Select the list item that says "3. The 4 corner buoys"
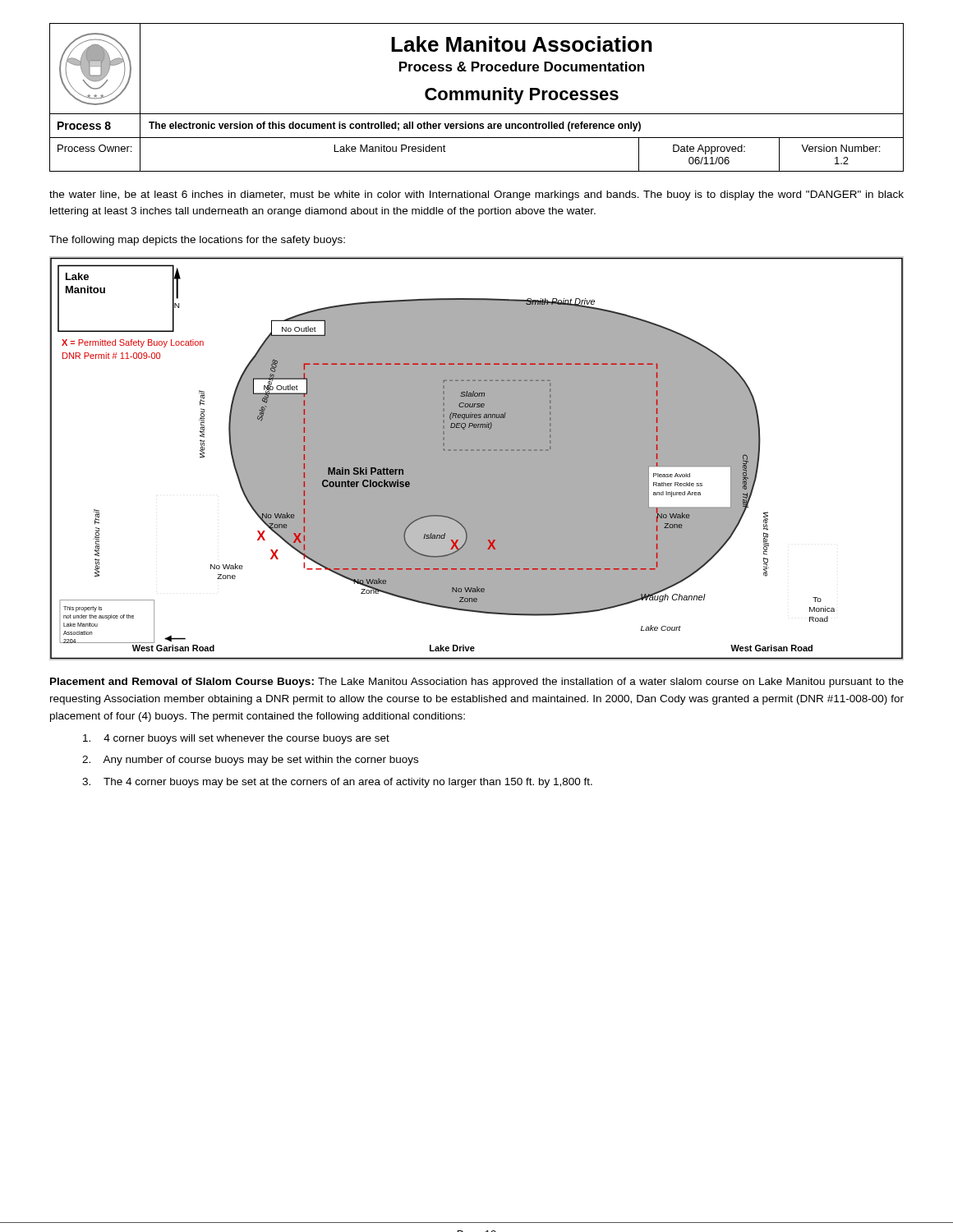Viewport: 953px width, 1232px height. pyautogui.click(x=338, y=782)
